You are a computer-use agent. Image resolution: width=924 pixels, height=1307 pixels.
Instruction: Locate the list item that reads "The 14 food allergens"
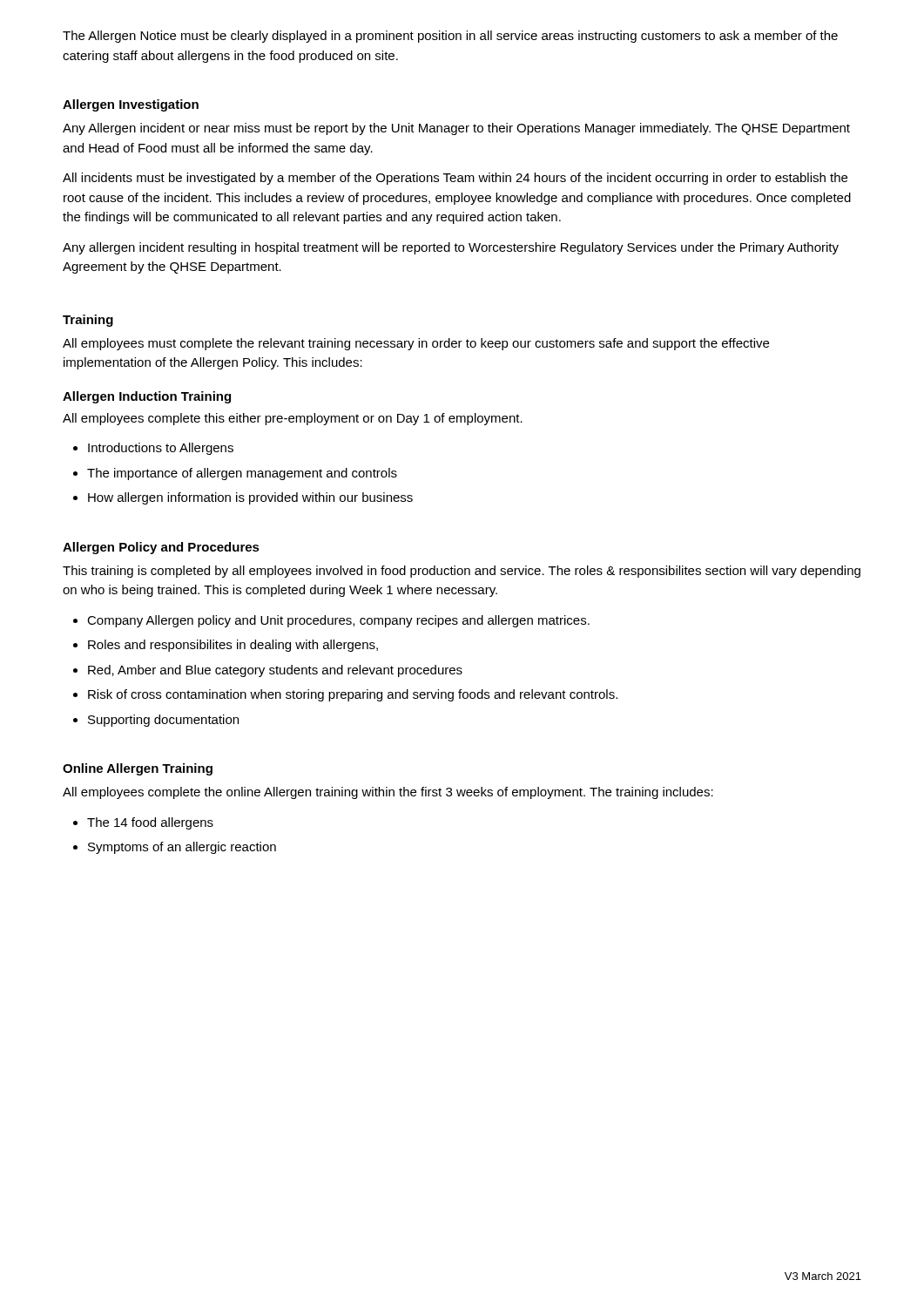tap(143, 823)
